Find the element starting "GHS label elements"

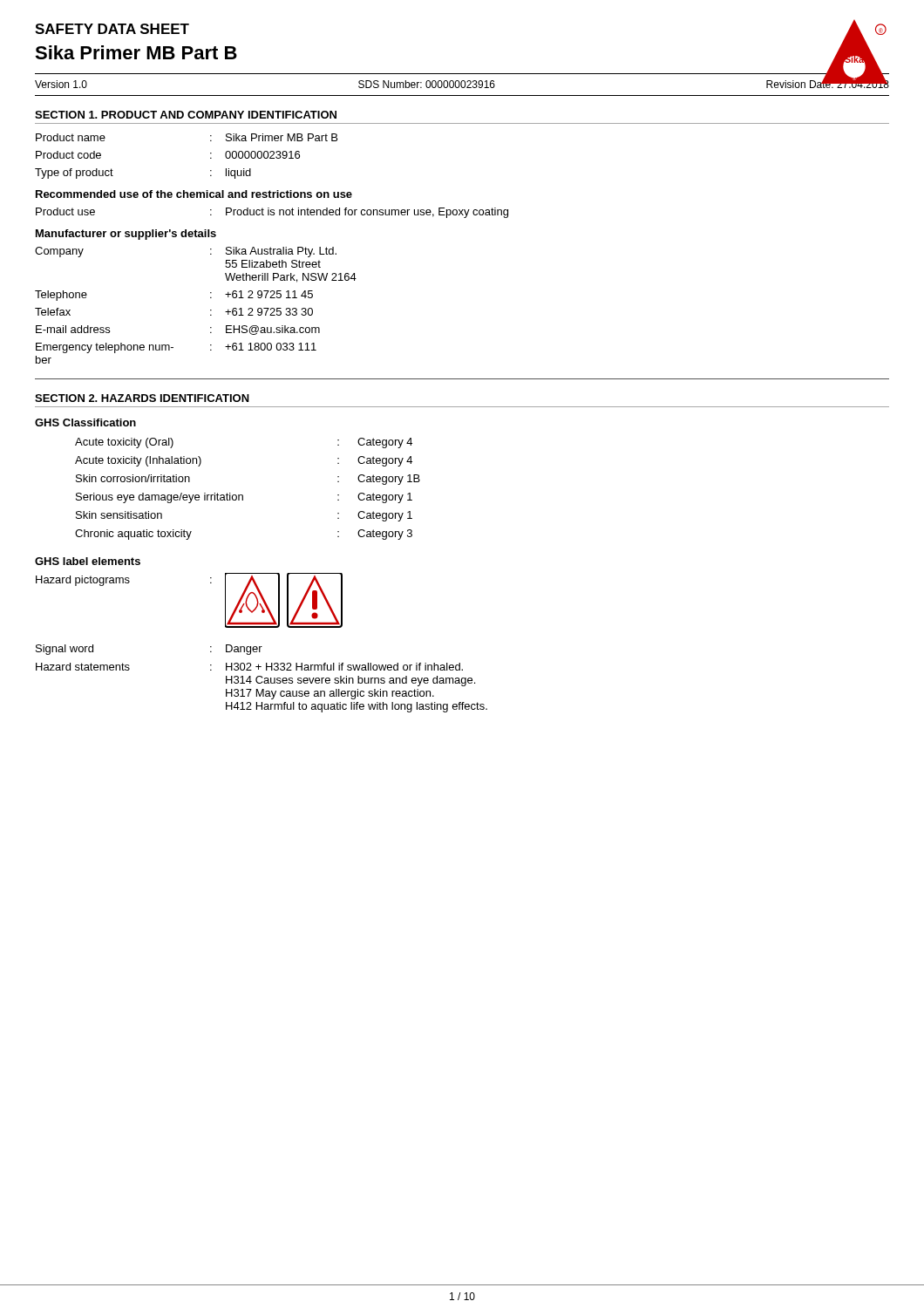click(88, 561)
